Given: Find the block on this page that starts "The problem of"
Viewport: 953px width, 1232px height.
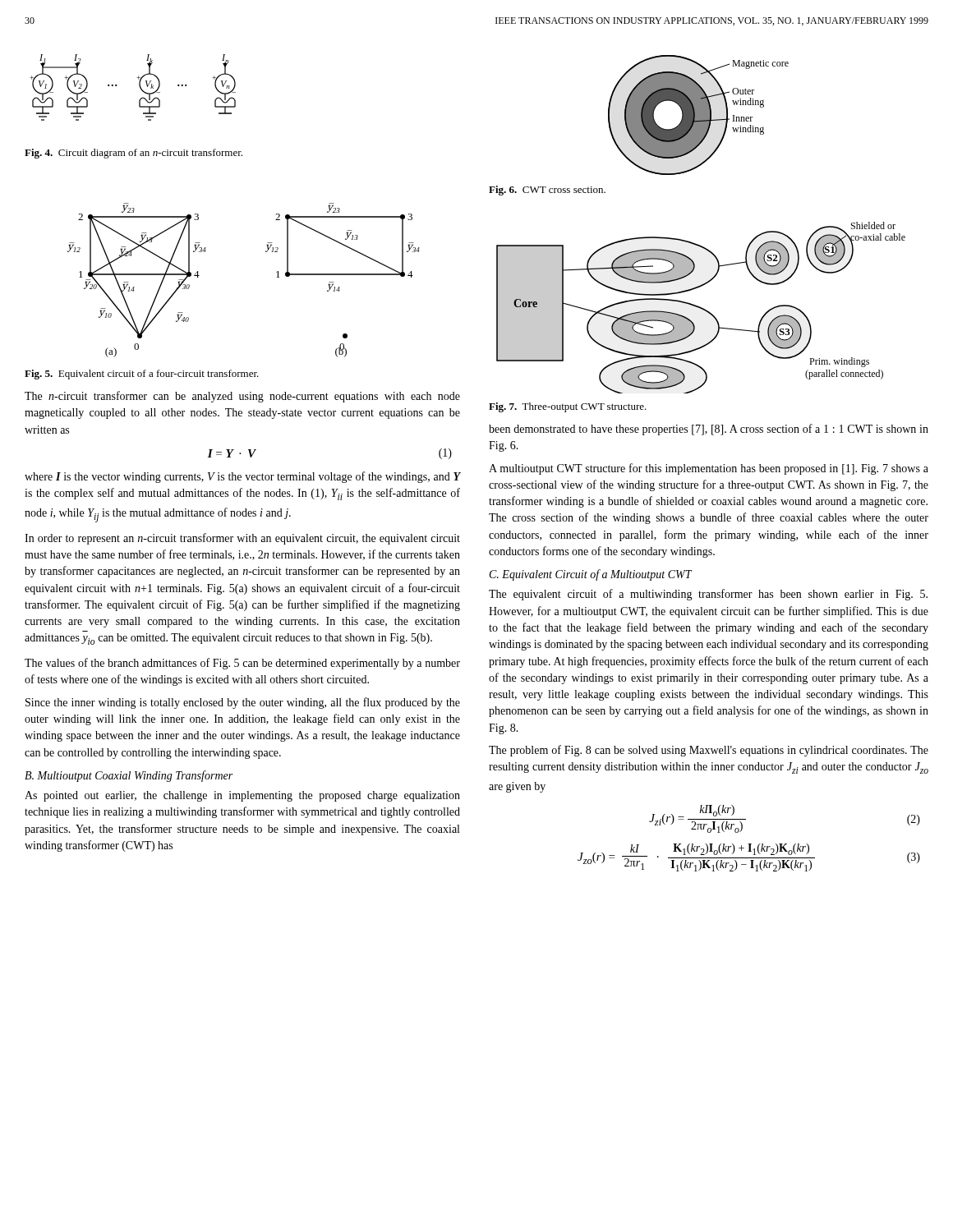Looking at the screenshot, I should click(x=709, y=768).
